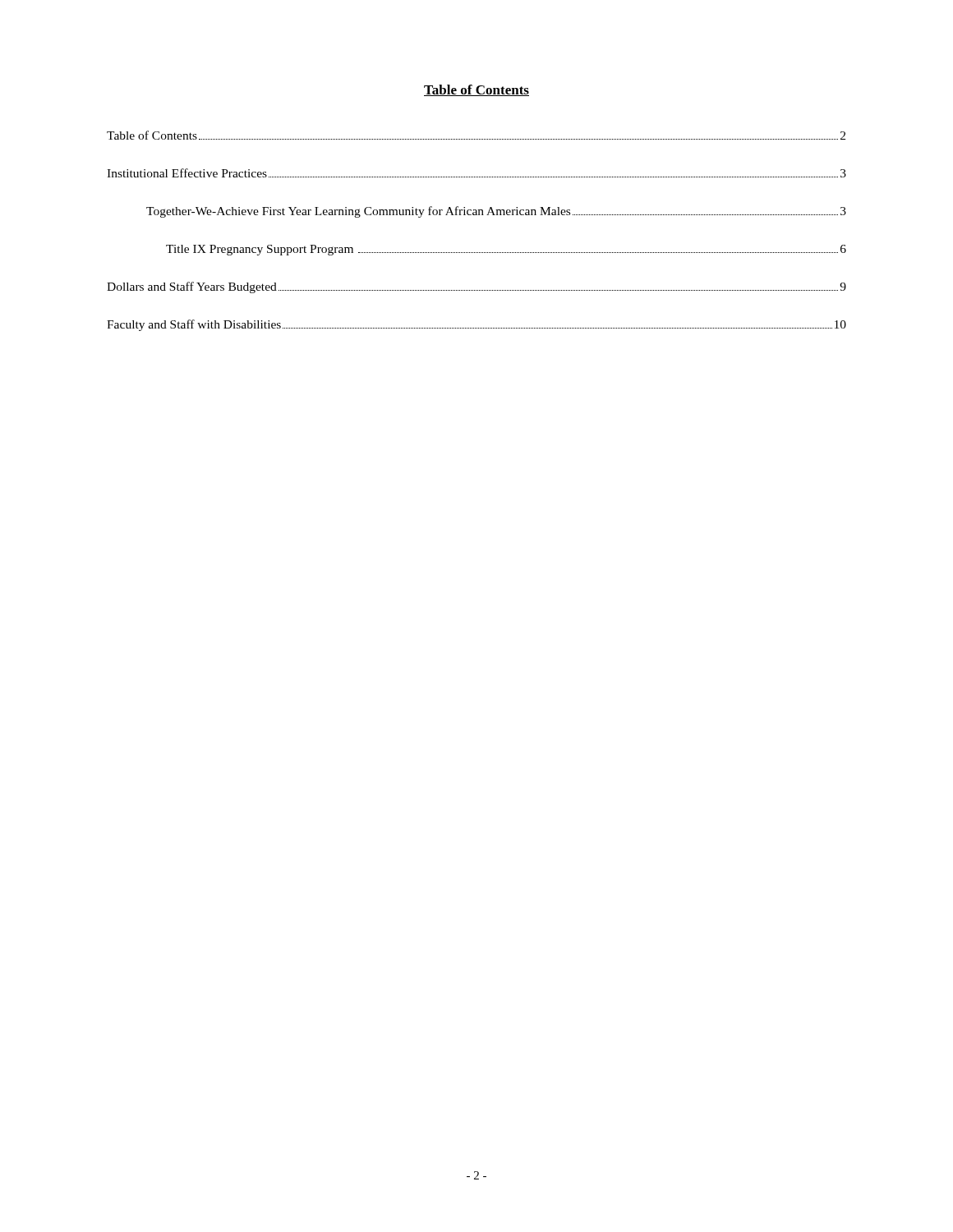Locate the title that reads "Table of Contents"
Image resolution: width=953 pixels, height=1232 pixels.
click(x=476, y=90)
